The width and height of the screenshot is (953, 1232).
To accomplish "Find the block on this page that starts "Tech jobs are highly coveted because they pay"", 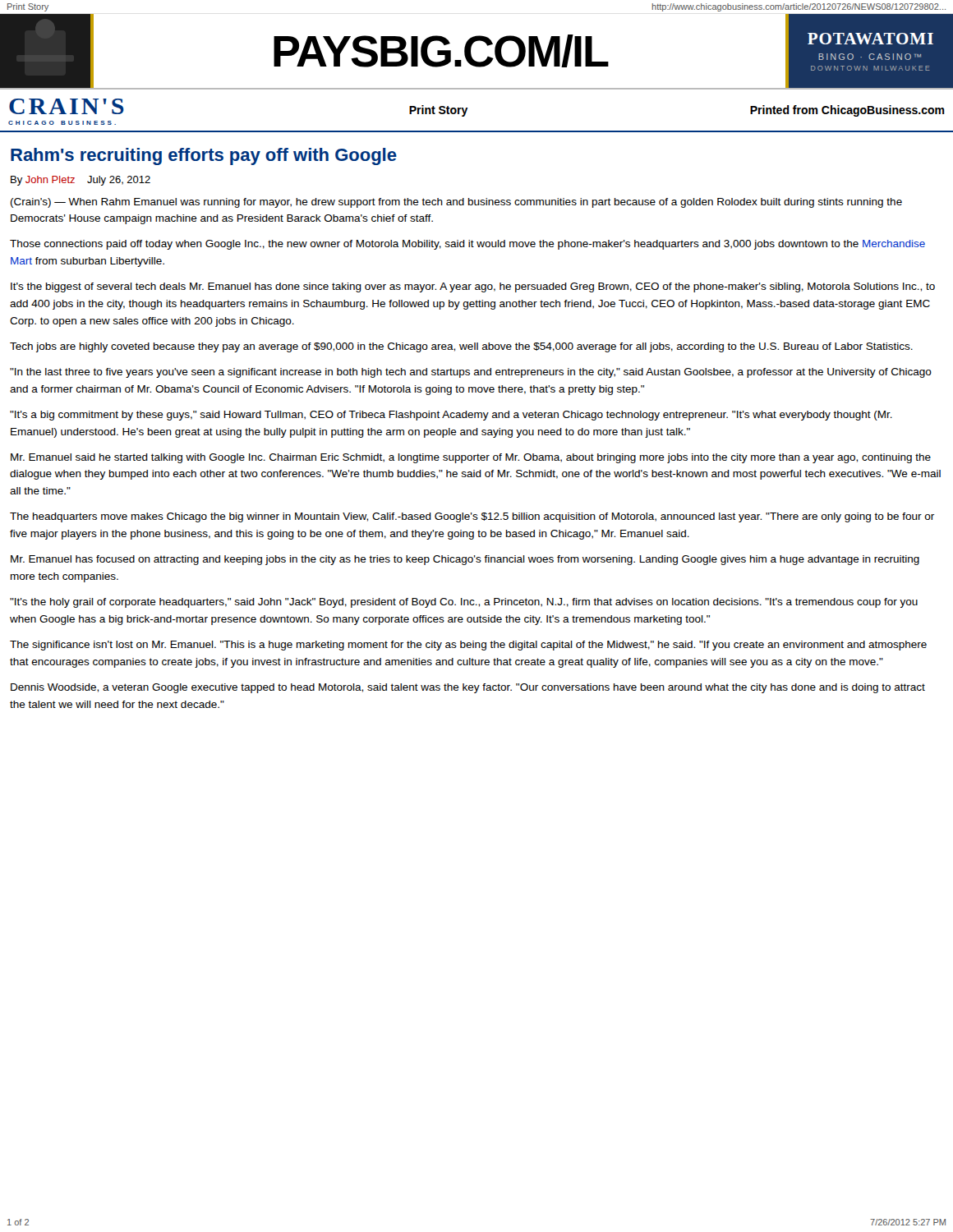I will (461, 346).
